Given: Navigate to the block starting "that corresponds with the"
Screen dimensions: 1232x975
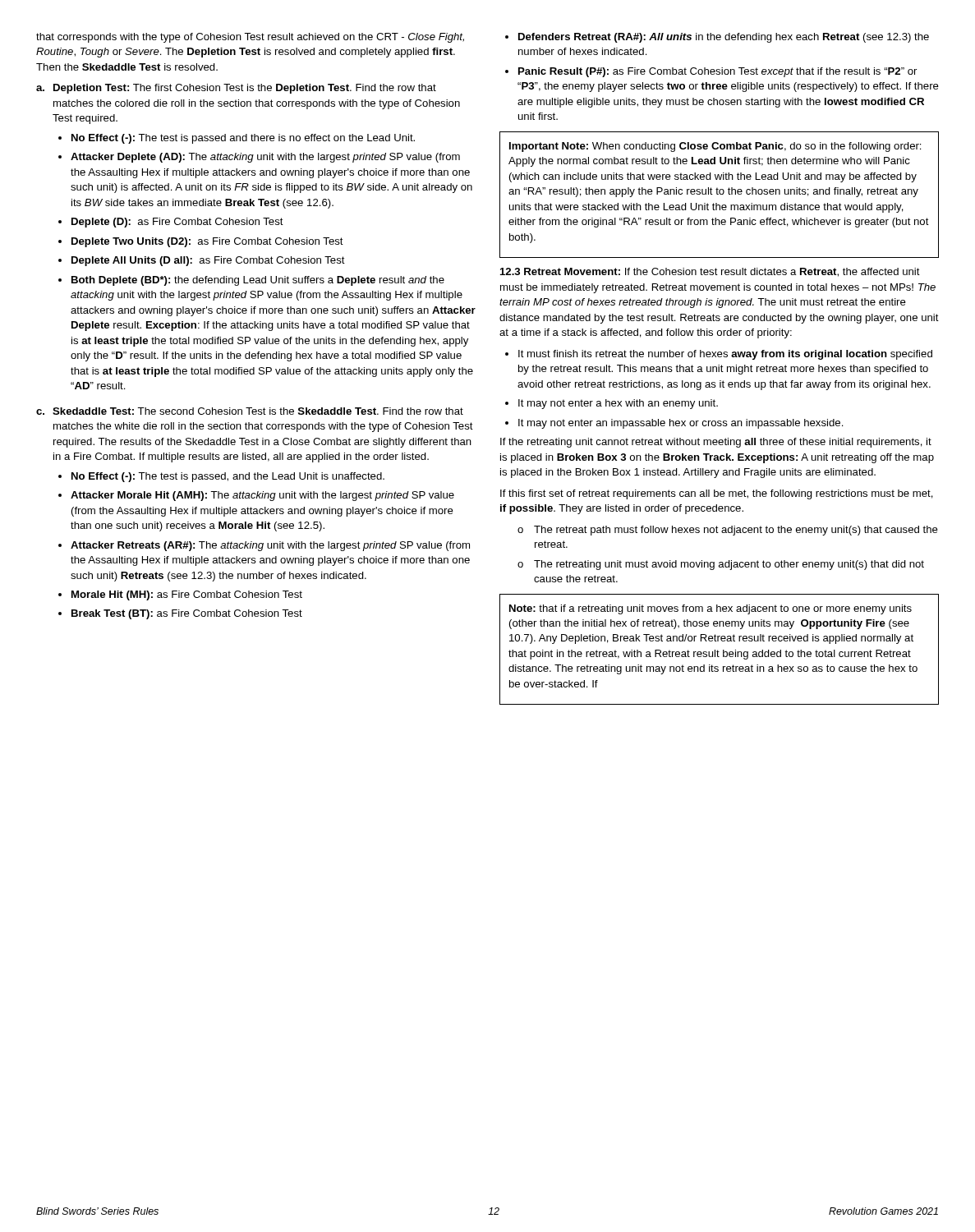Looking at the screenshot, I should (x=256, y=52).
